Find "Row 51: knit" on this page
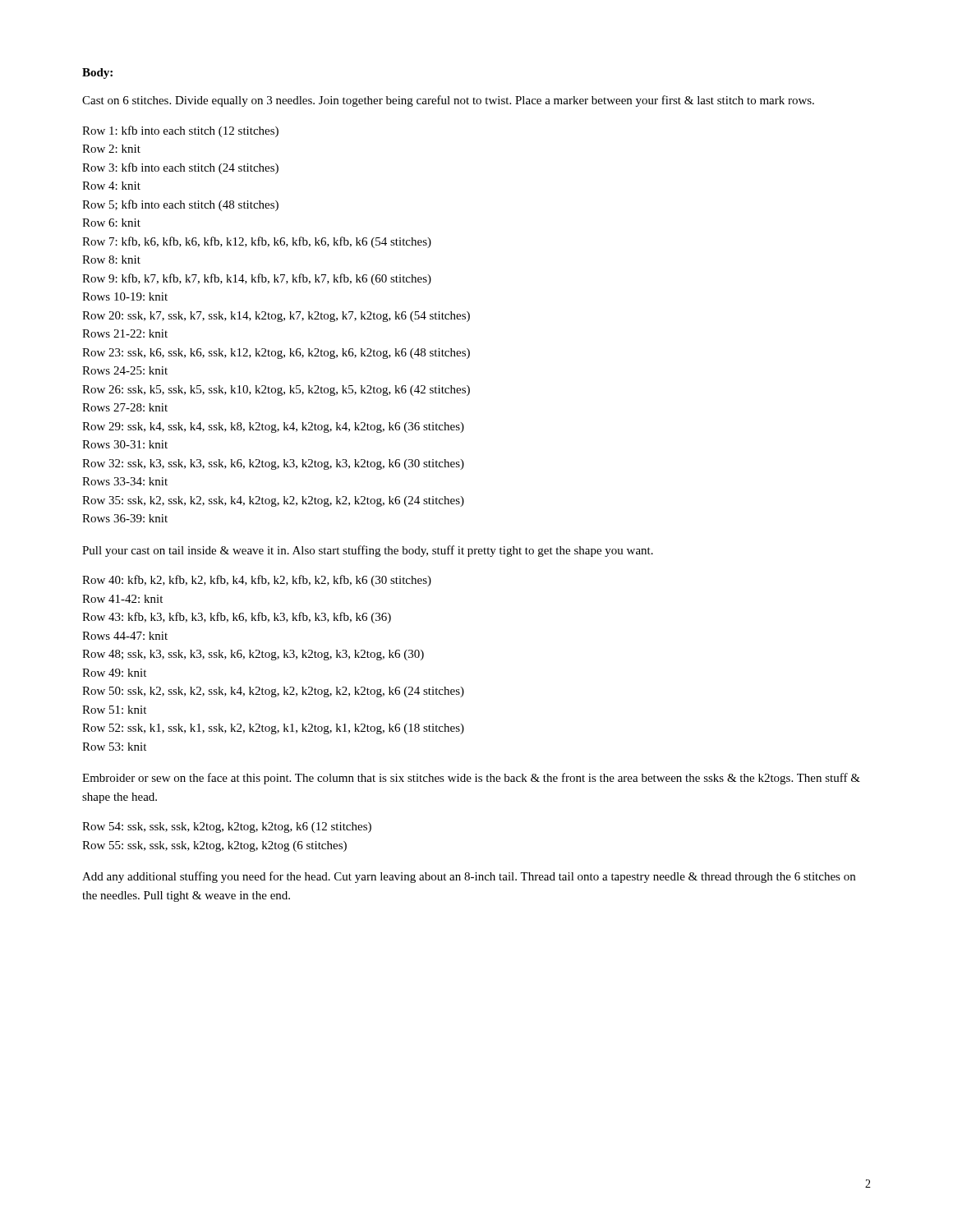The width and height of the screenshot is (953, 1232). [x=114, y=709]
